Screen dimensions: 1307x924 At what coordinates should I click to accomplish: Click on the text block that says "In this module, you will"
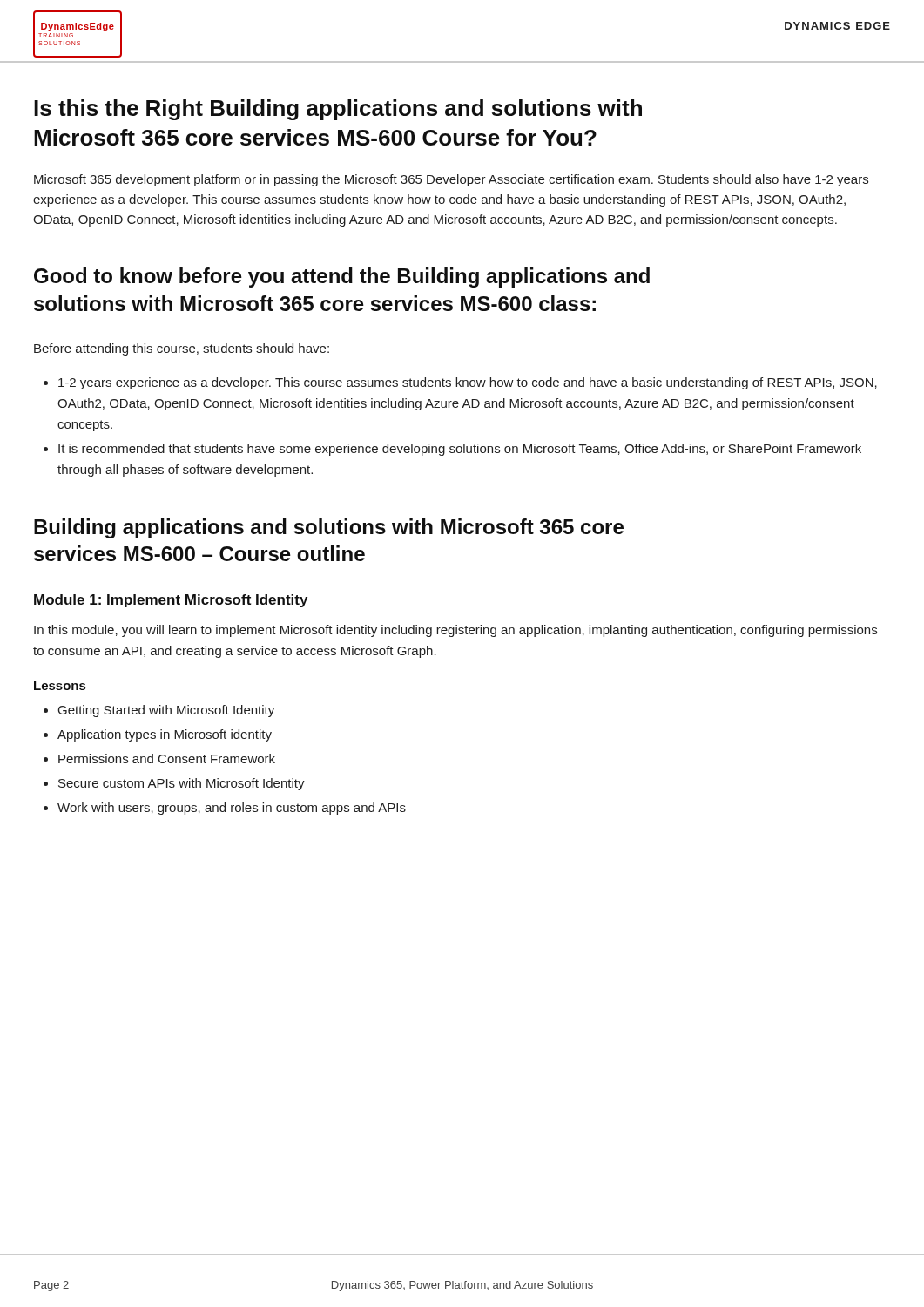[455, 640]
